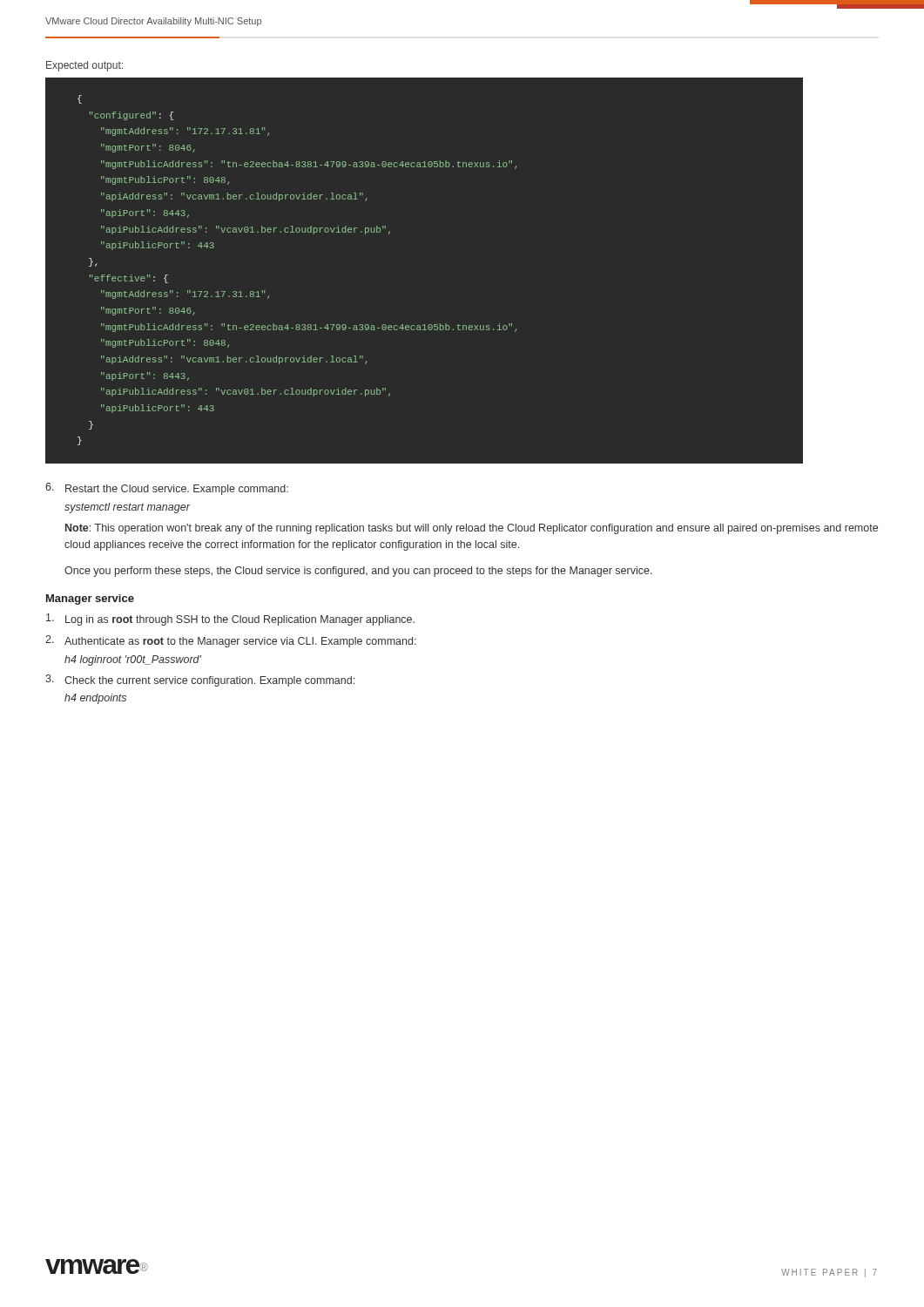The height and width of the screenshot is (1307, 924).
Task: Locate the block of text that opens with "{ "configured": { "mgmtAddress": "172.17.31.81", "mgmtPort": 8046, "mgmtPublicAddress":"
Action: (80, 99)
